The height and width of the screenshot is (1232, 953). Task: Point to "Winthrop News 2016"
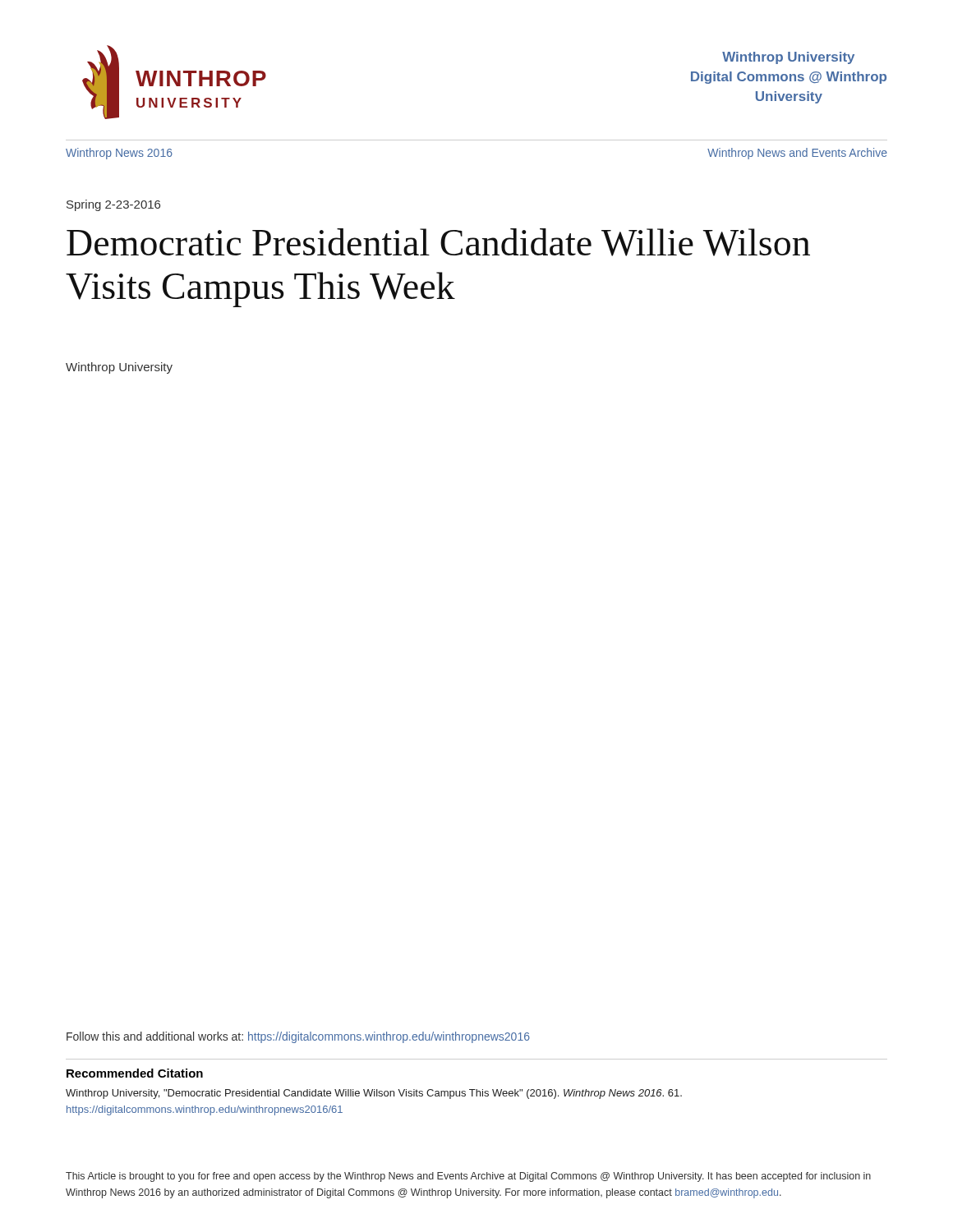tap(119, 153)
